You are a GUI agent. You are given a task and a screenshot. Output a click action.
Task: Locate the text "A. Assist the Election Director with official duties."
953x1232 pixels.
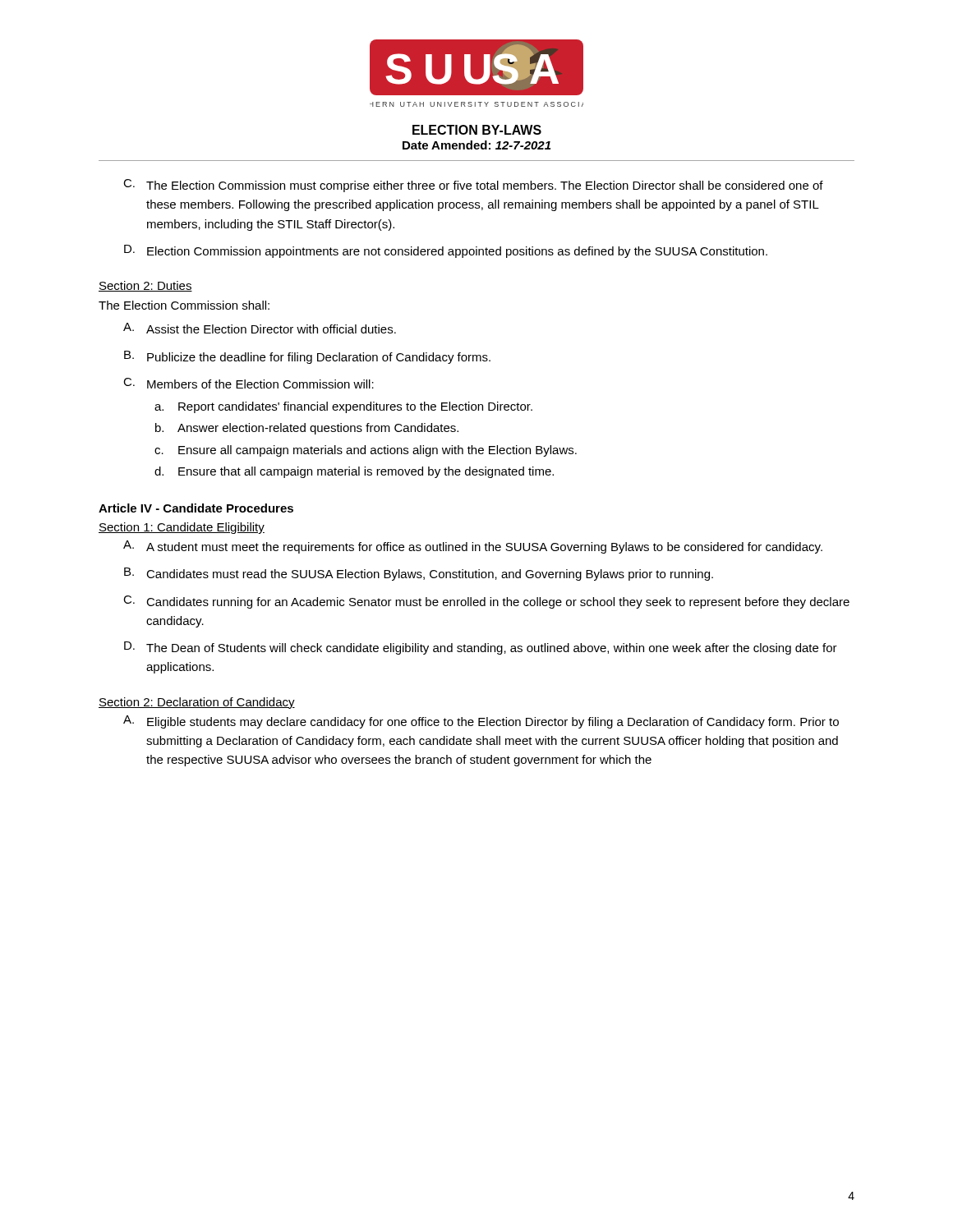(260, 328)
